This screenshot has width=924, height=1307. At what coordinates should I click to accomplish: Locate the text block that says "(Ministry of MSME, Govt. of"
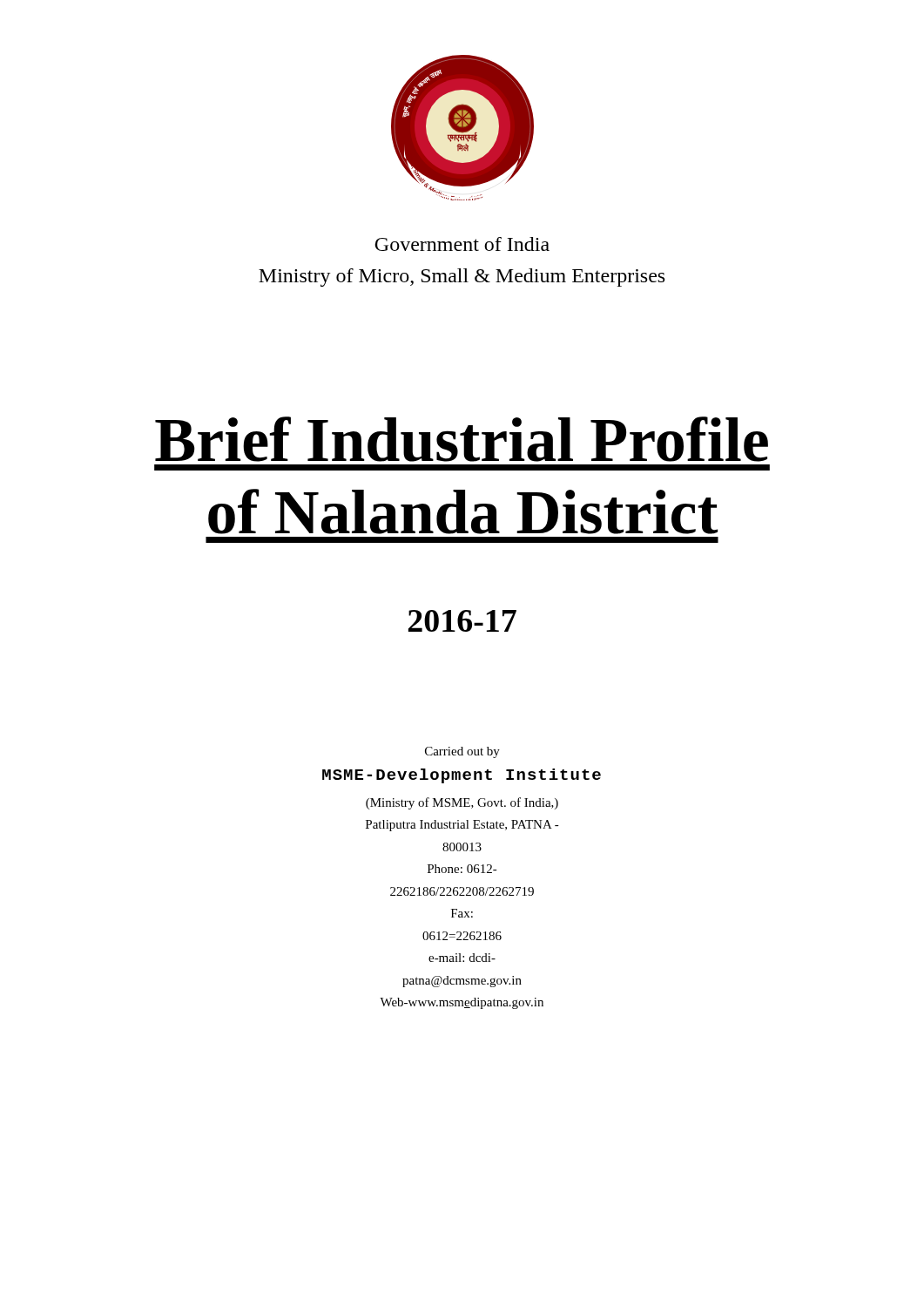pyautogui.click(x=462, y=902)
